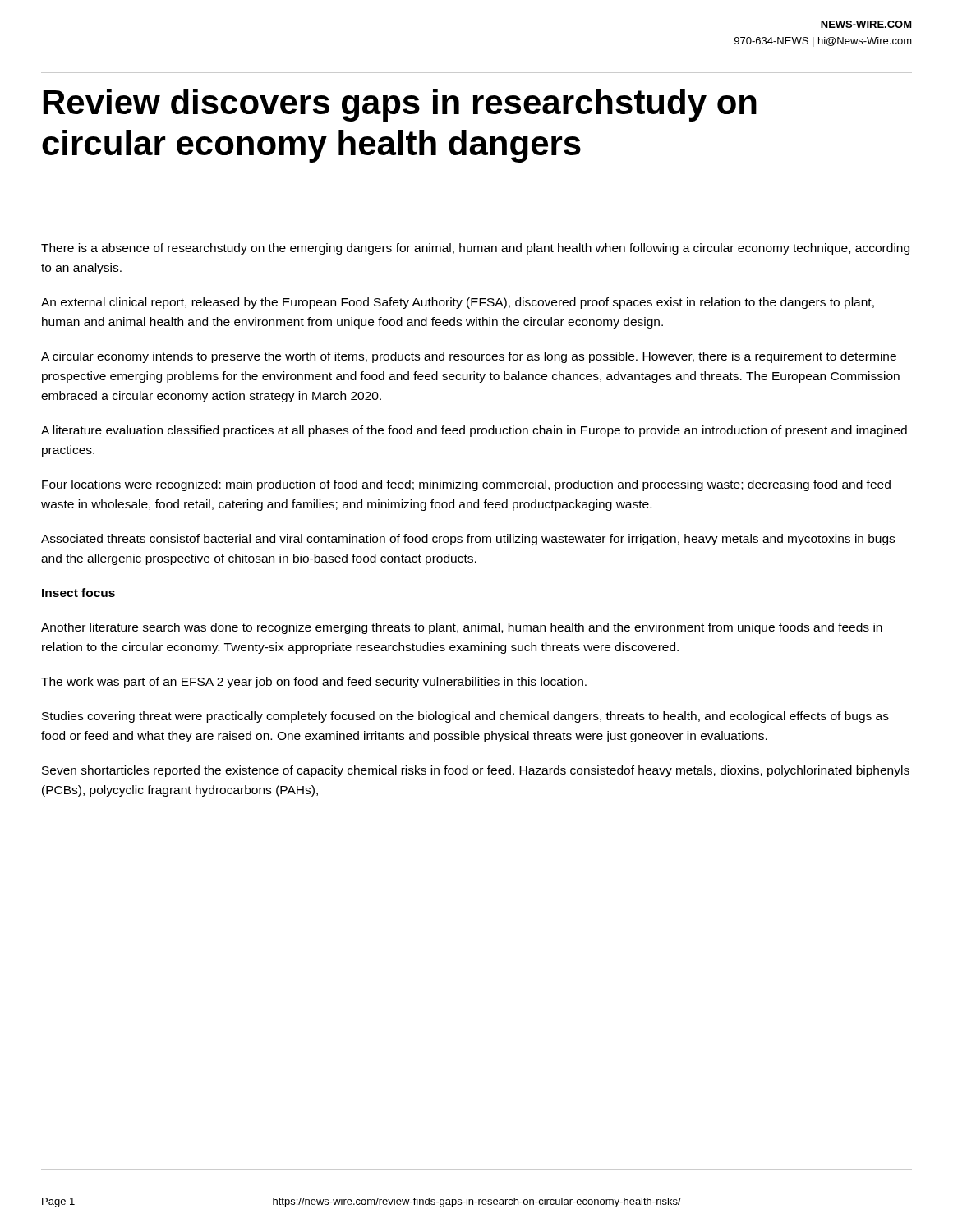Select the text block with the text "Seven shortarticles reported the existence"
953x1232 pixels.
point(476,781)
